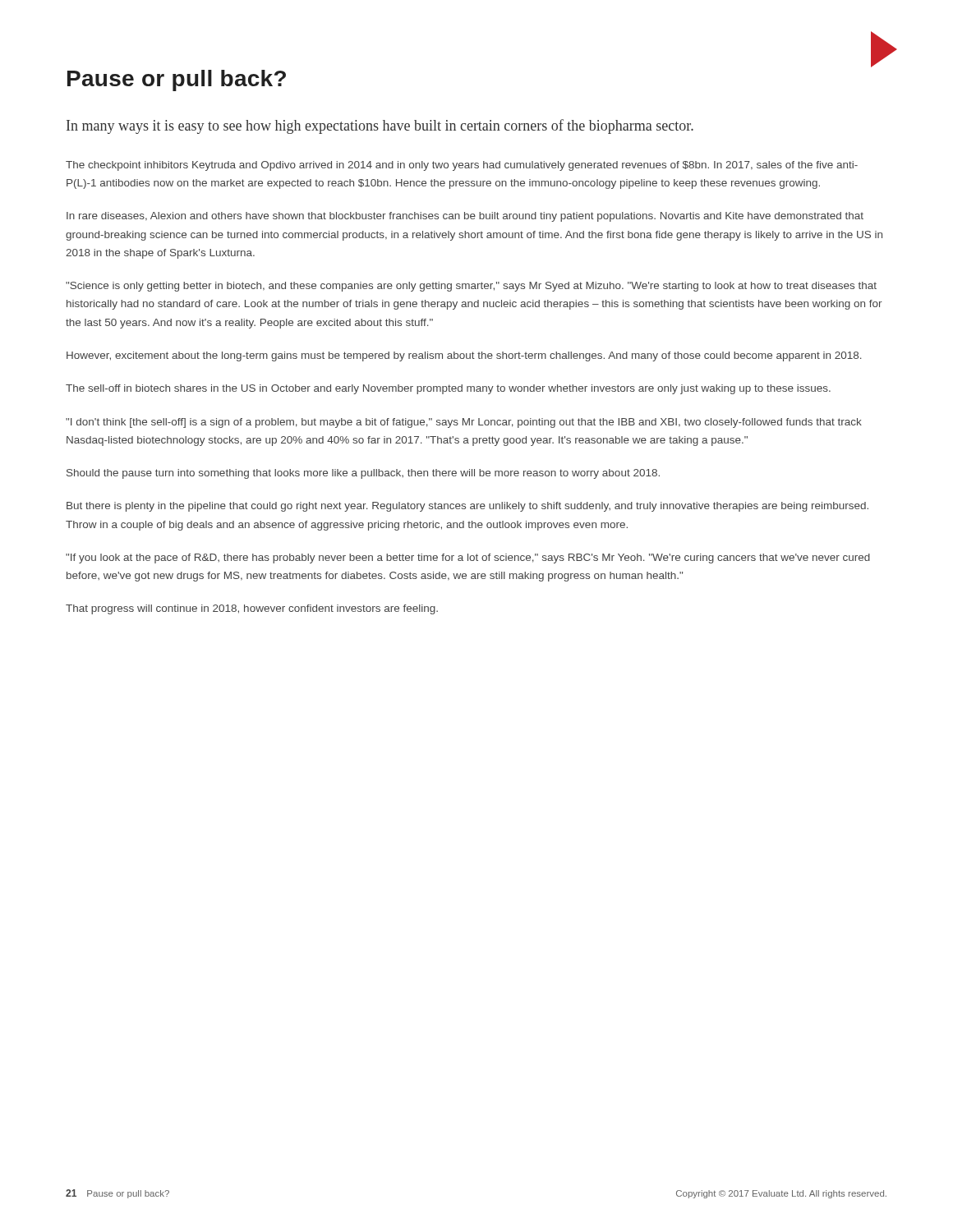Image resolution: width=953 pixels, height=1232 pixels.
Task: Point to the text starting "Should the pause"
Action: pyautogui.click(x=363, y=473)
